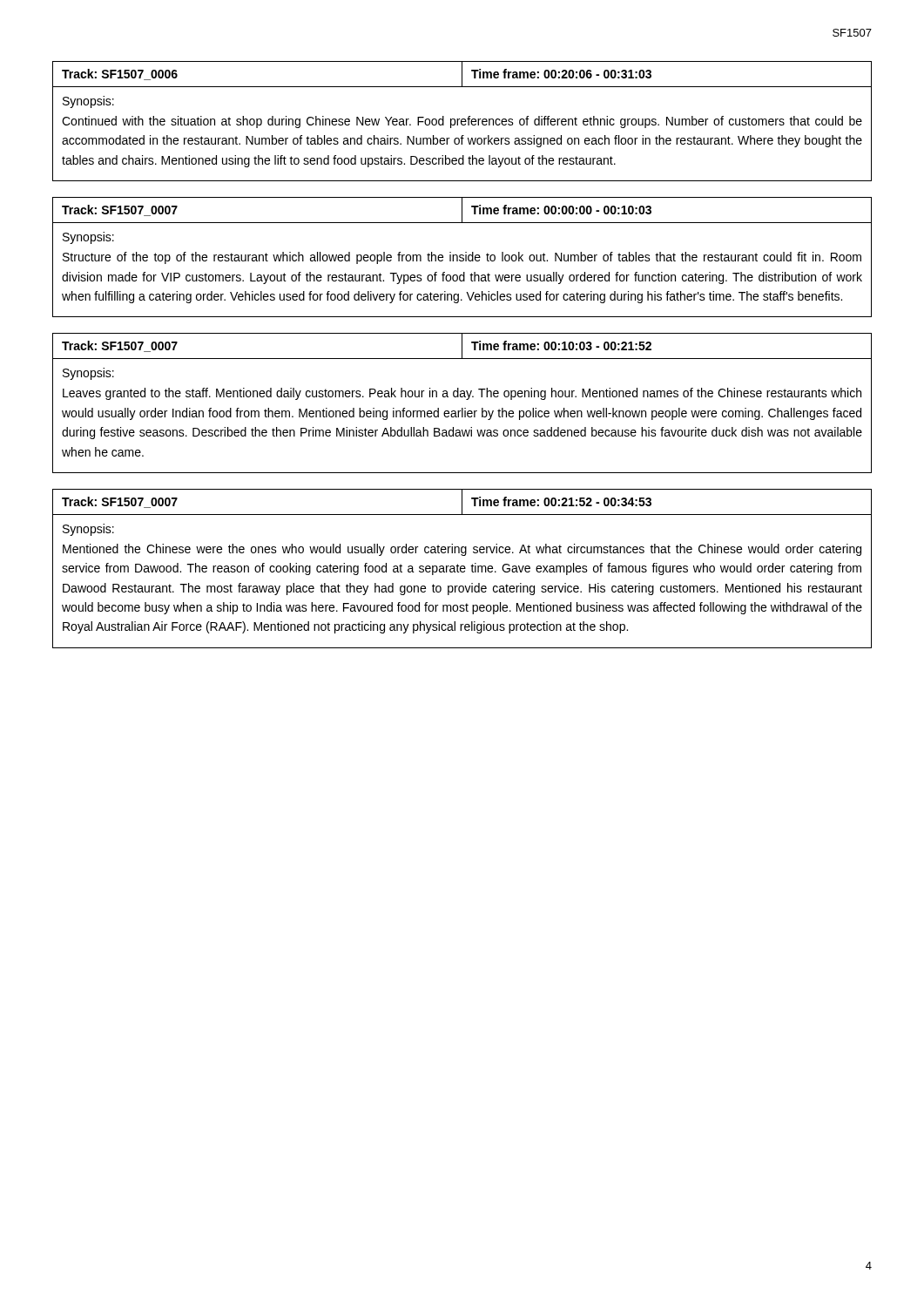Select the table that reads "Time frame: 00:00:00"

(462, 210)
